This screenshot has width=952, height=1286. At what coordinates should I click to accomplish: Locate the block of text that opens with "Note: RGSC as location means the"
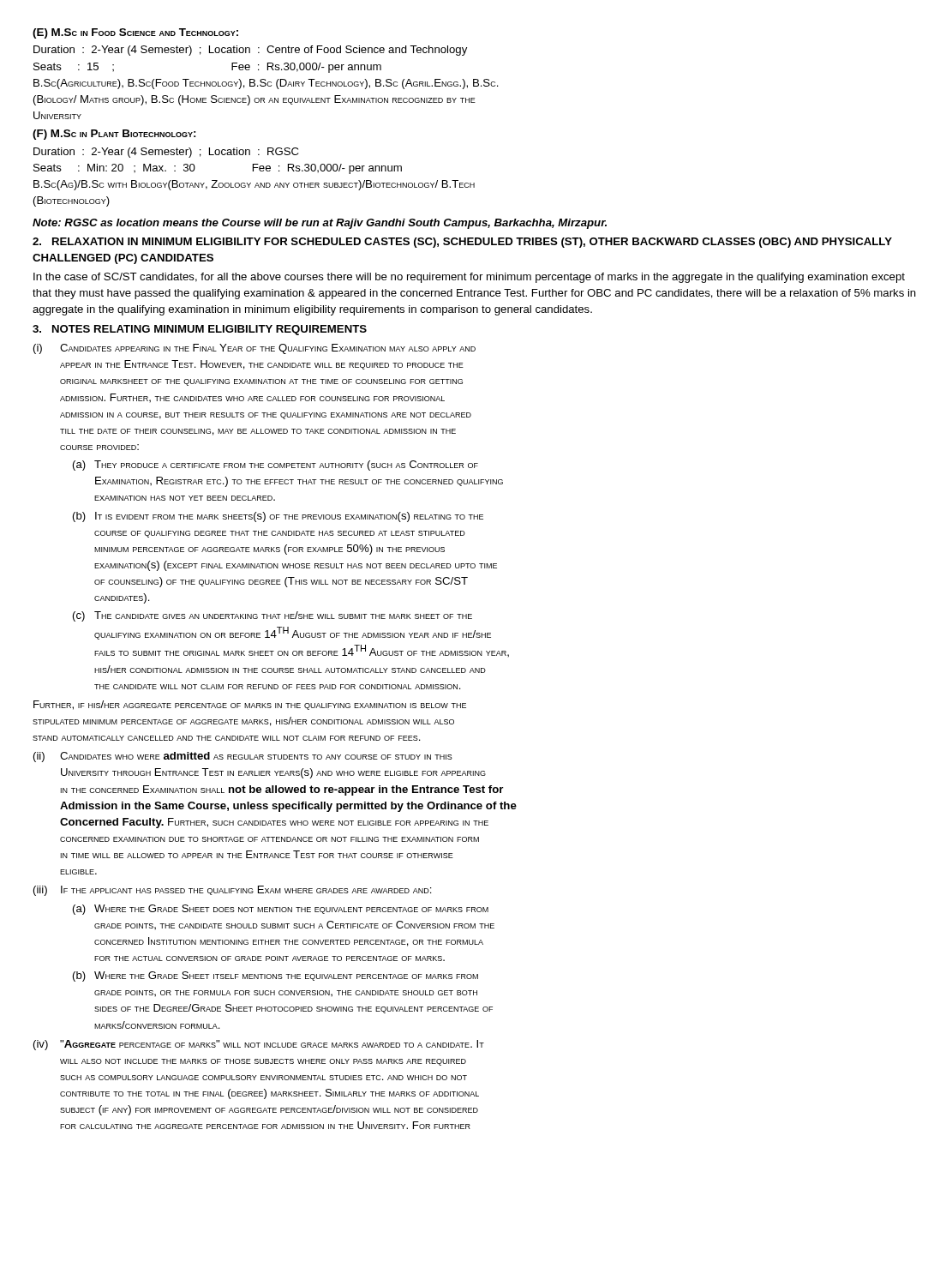320,223
